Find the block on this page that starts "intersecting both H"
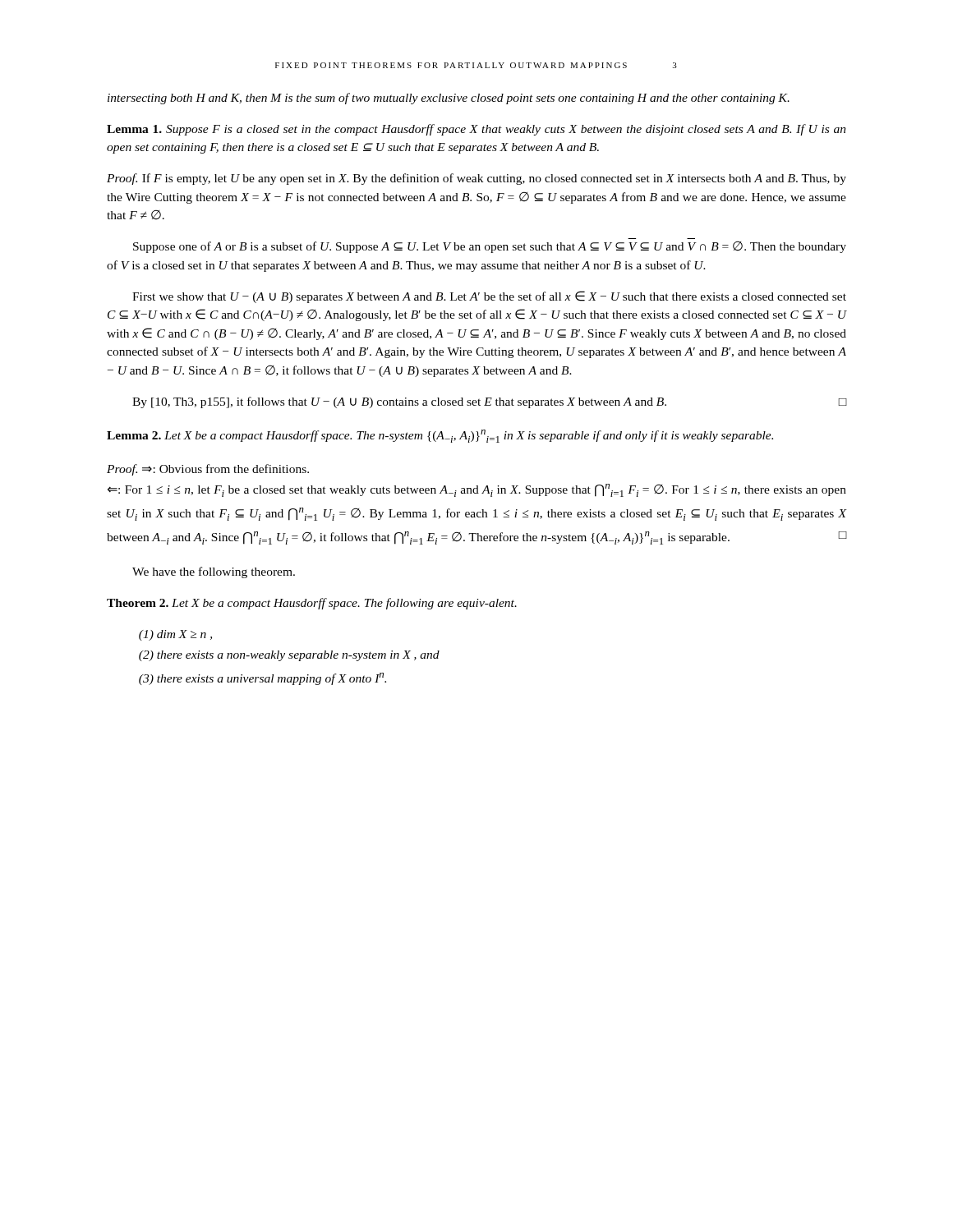This screenshot has width=953, height=1232. [x=448, y=97]
